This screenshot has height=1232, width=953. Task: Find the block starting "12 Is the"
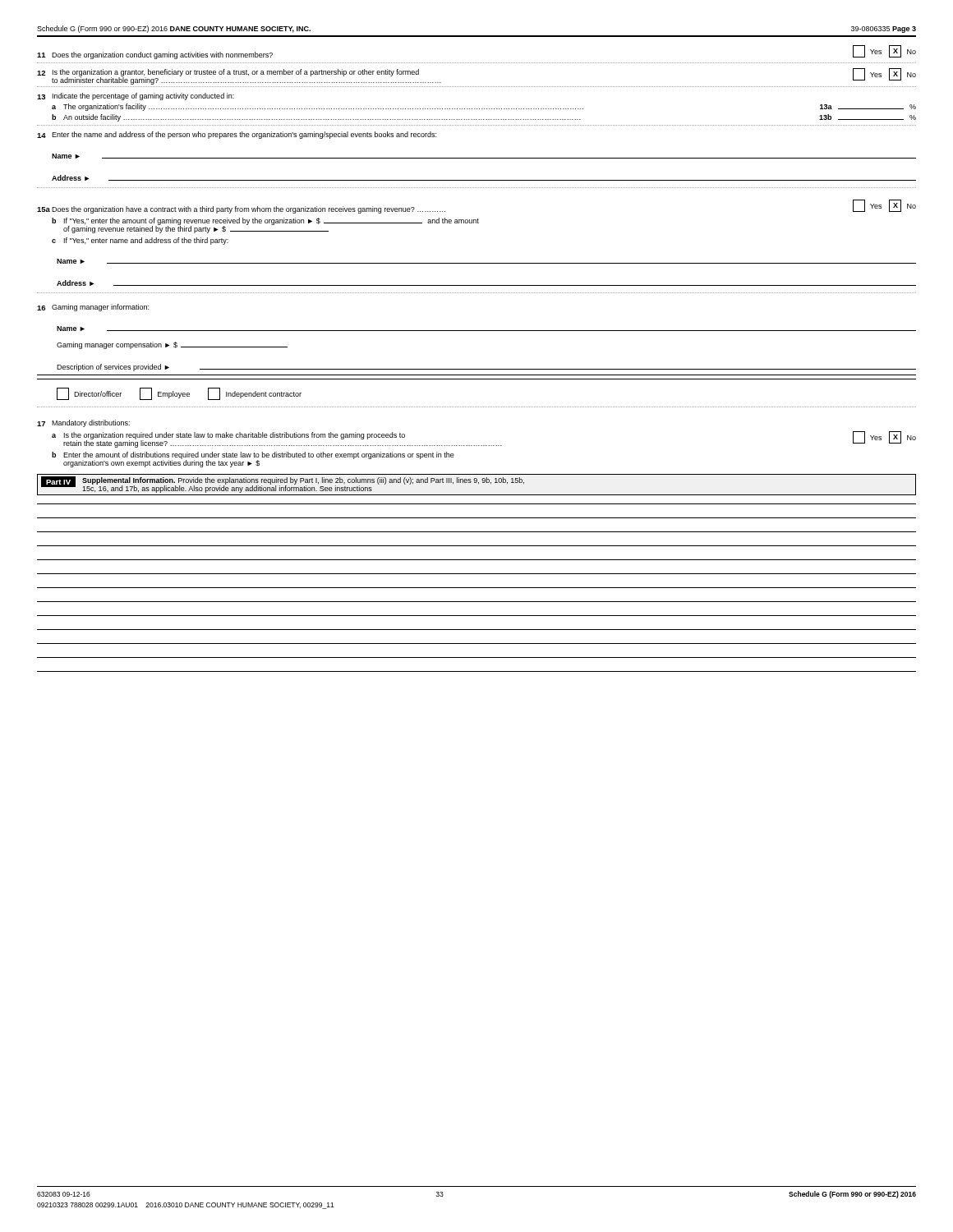(476, 76)
